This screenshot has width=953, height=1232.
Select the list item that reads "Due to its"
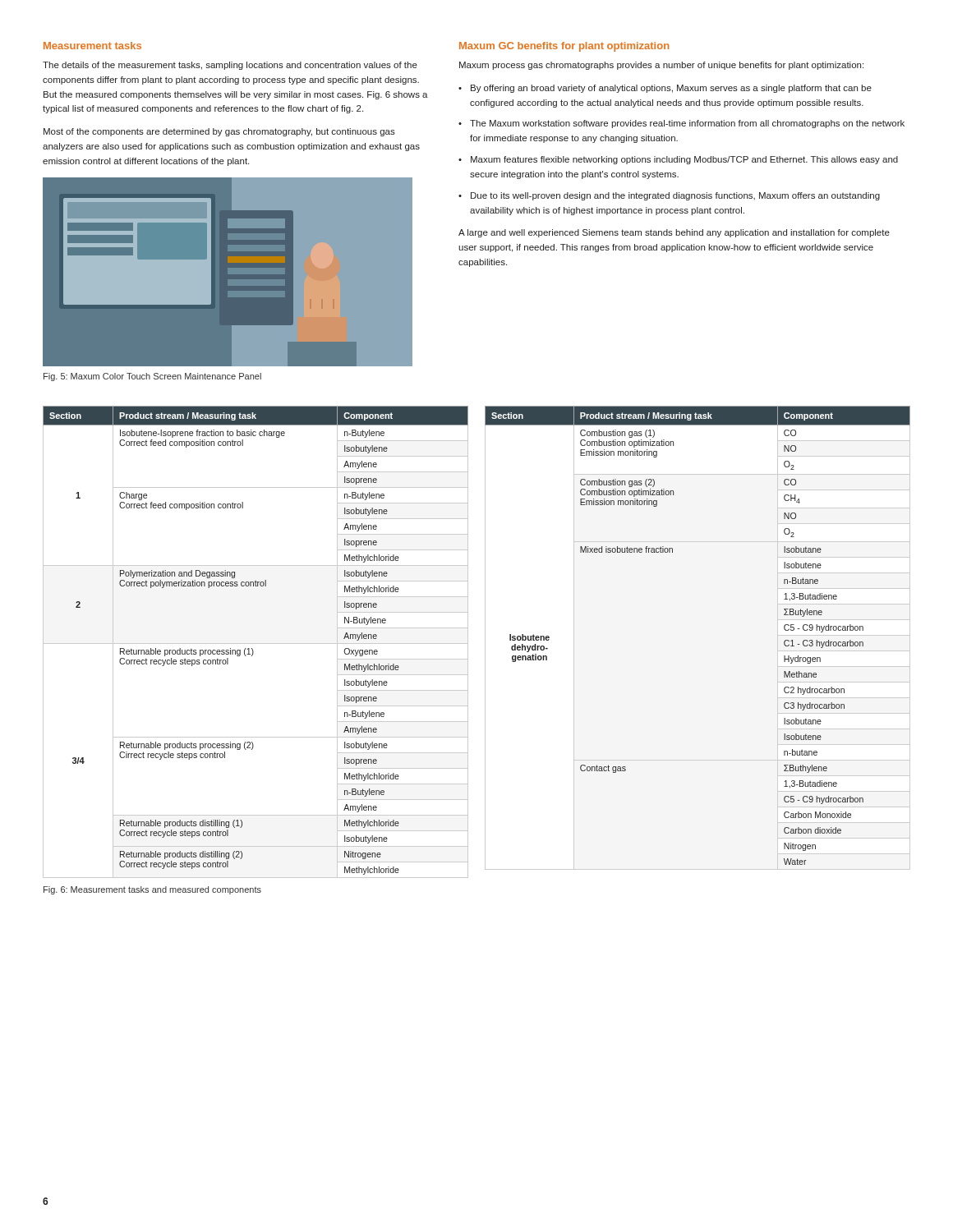pyautogui.click(x=675, y=203)
